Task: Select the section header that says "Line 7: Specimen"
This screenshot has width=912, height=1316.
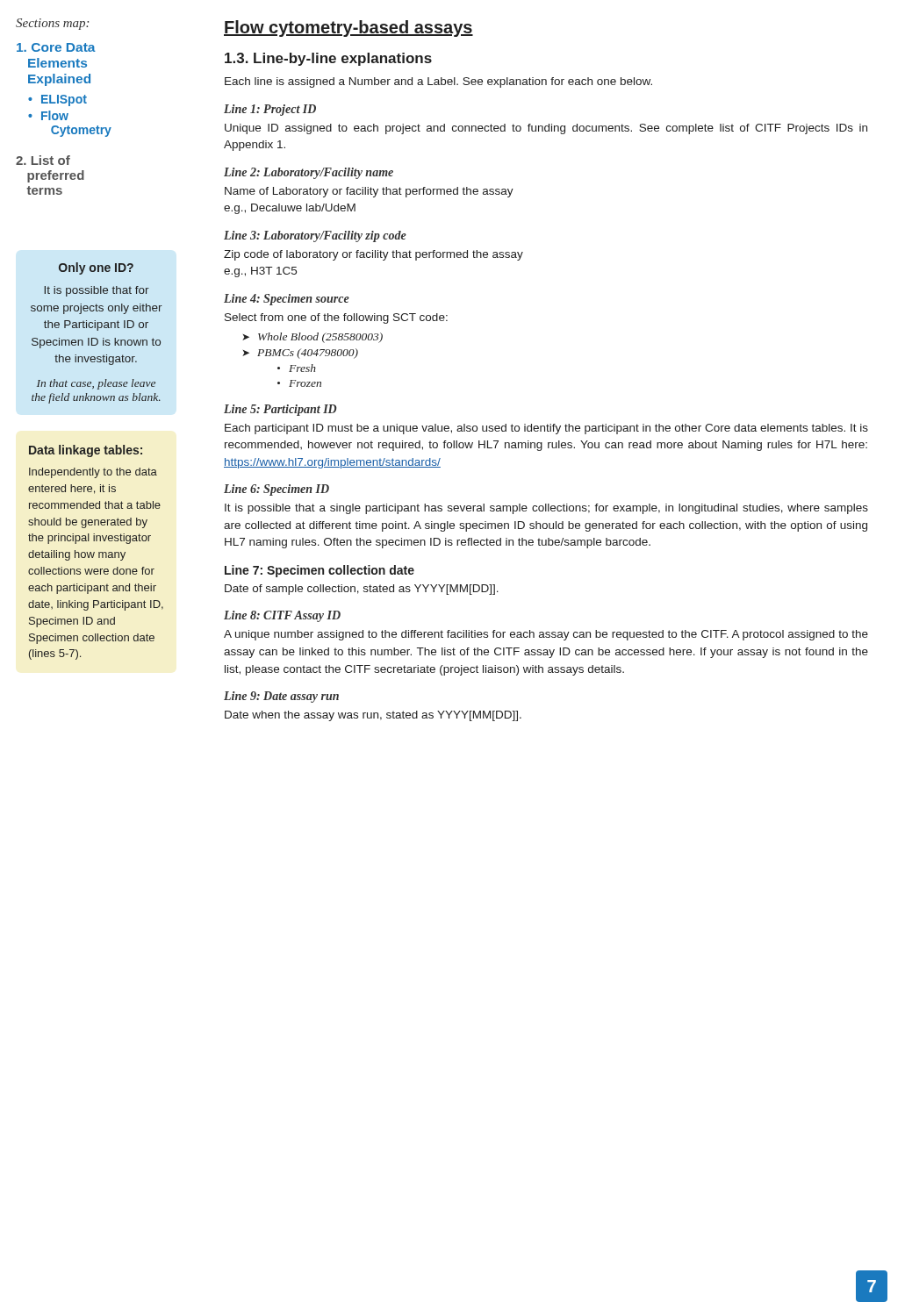Action: tap(319, 570)
